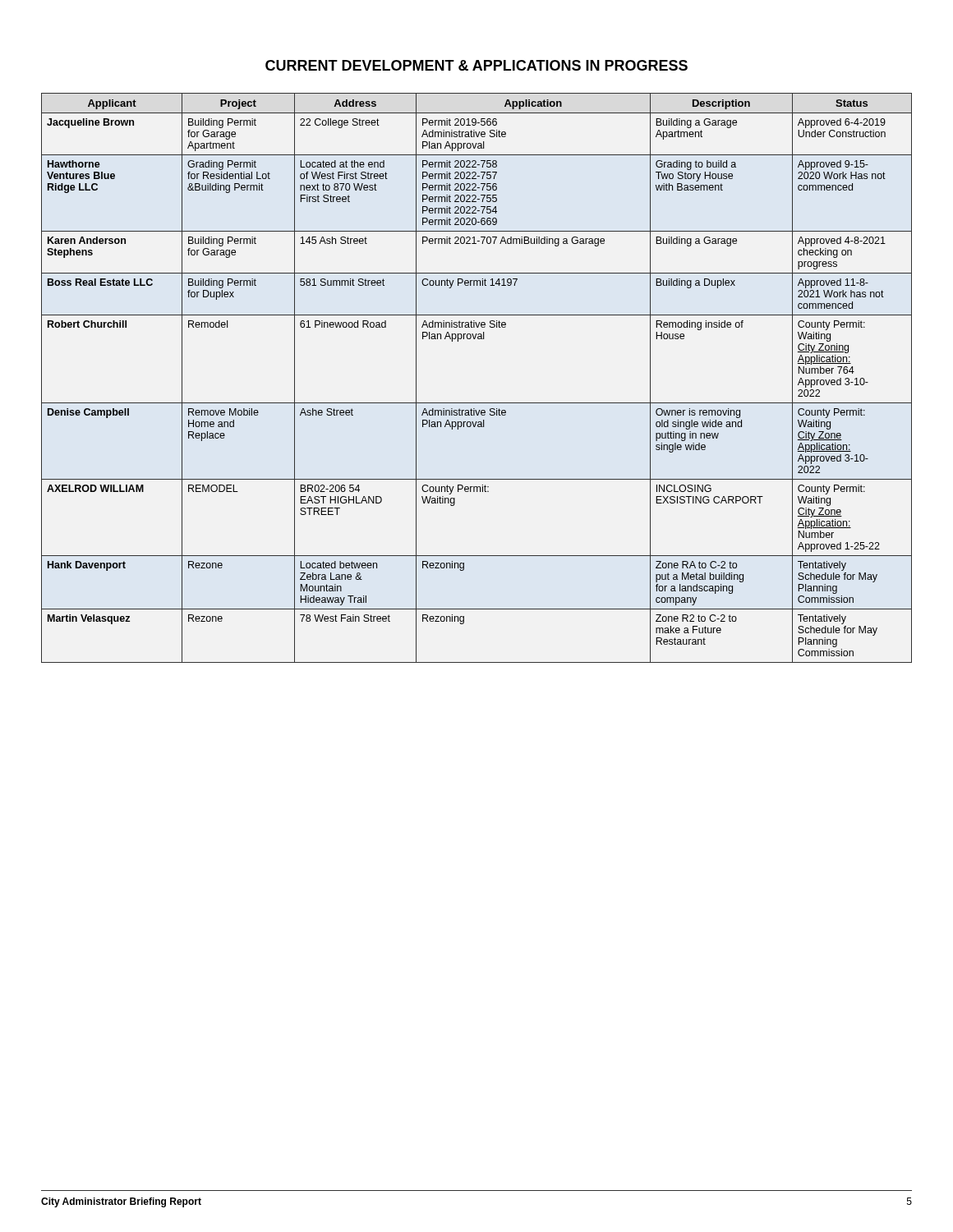Click on the table containing "Remoding inside of House"

tap(476, 378)
